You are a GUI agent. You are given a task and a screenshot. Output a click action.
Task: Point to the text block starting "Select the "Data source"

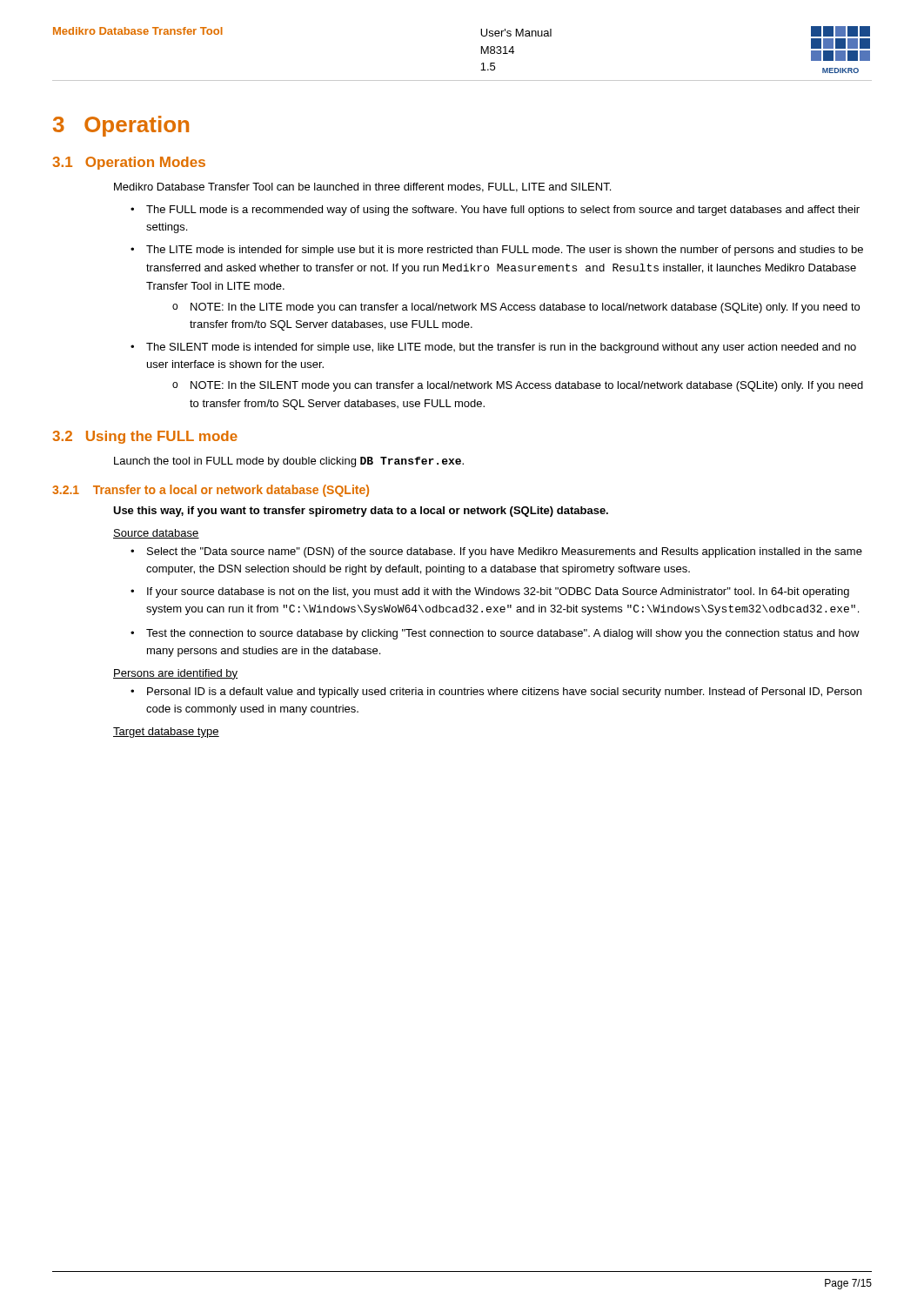[504, 560]
